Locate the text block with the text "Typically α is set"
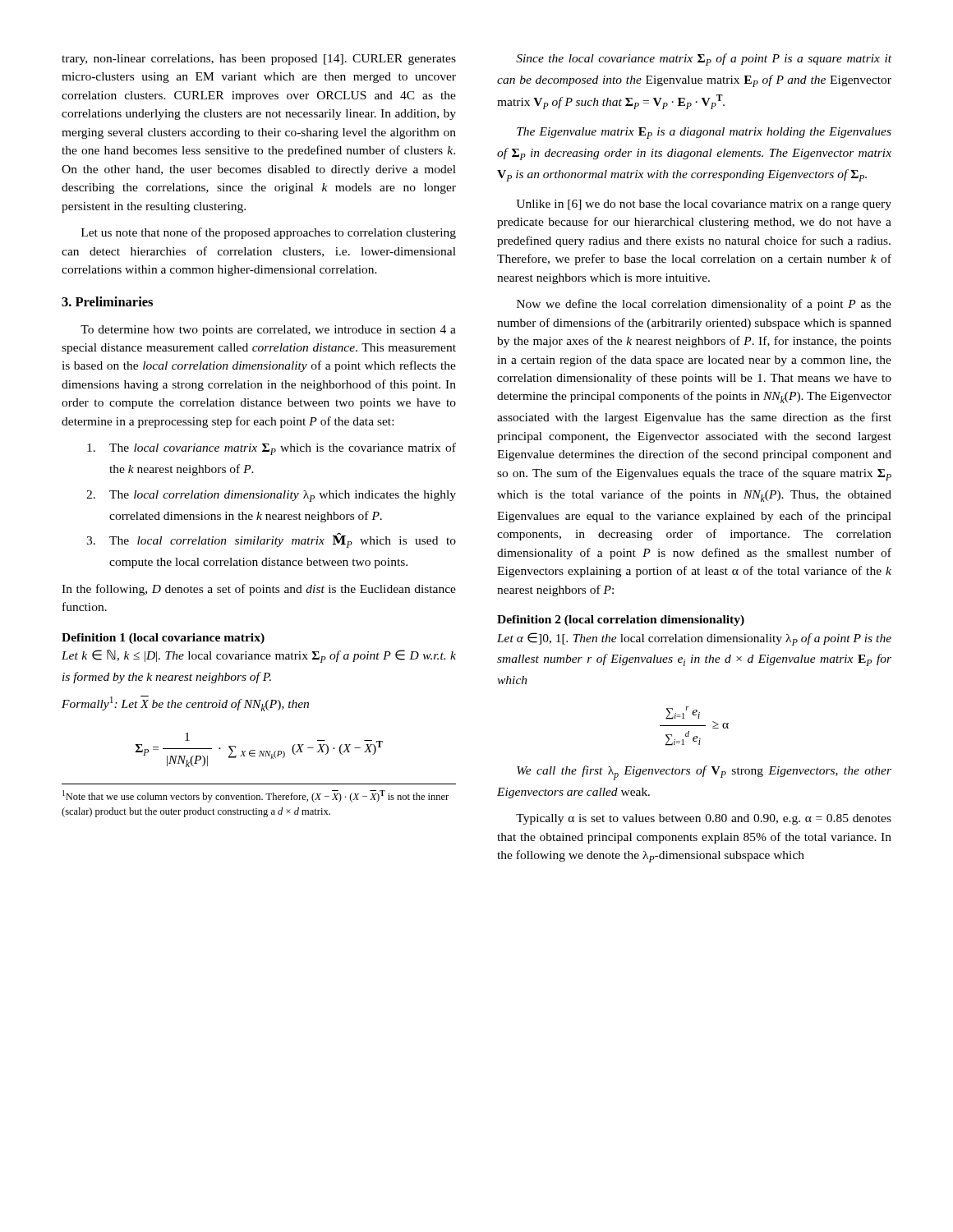The width and height of the screenshot is (953, 1232). point(694,838)
